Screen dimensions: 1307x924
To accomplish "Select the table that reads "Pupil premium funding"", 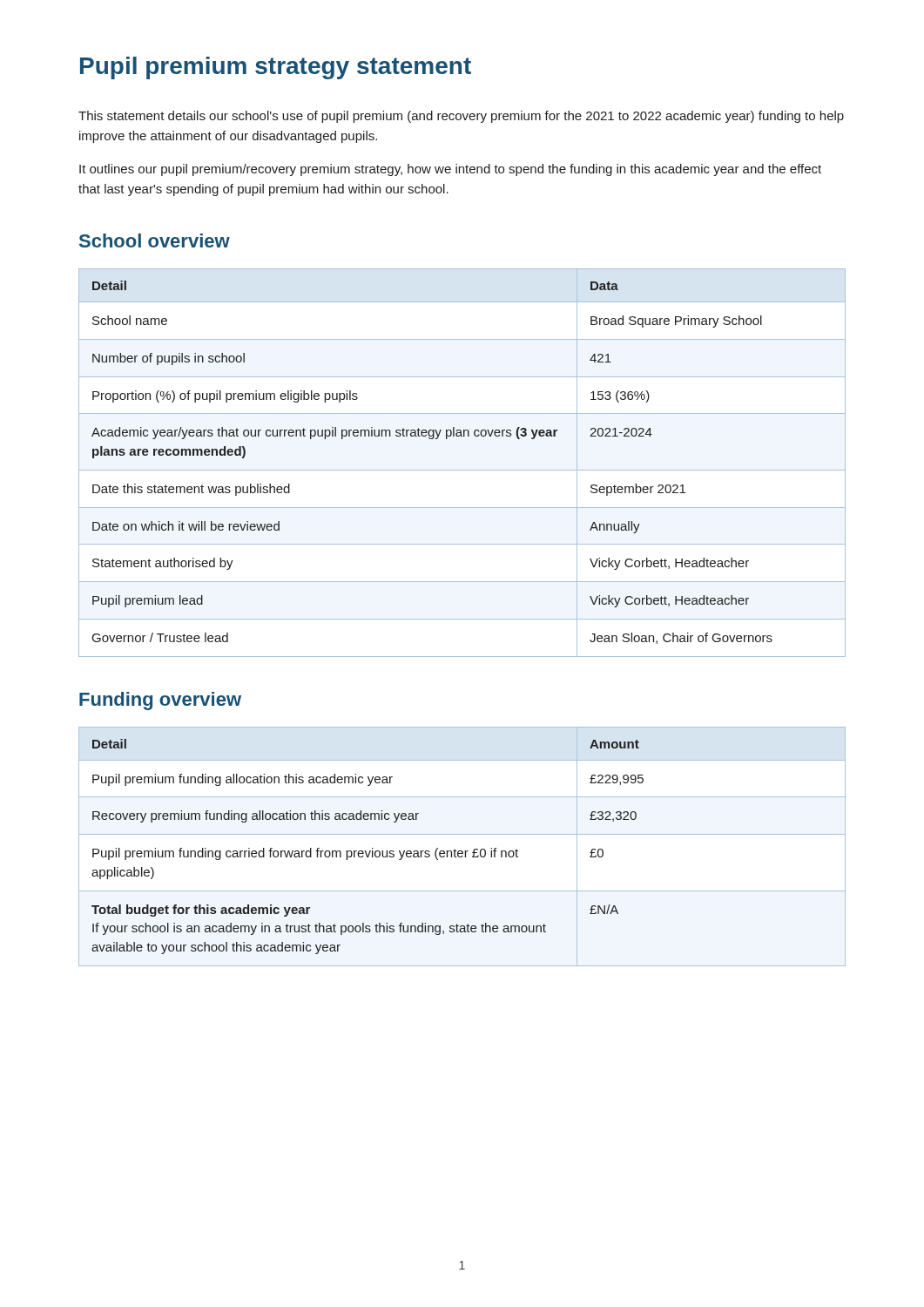I will [x=462, y=846].
